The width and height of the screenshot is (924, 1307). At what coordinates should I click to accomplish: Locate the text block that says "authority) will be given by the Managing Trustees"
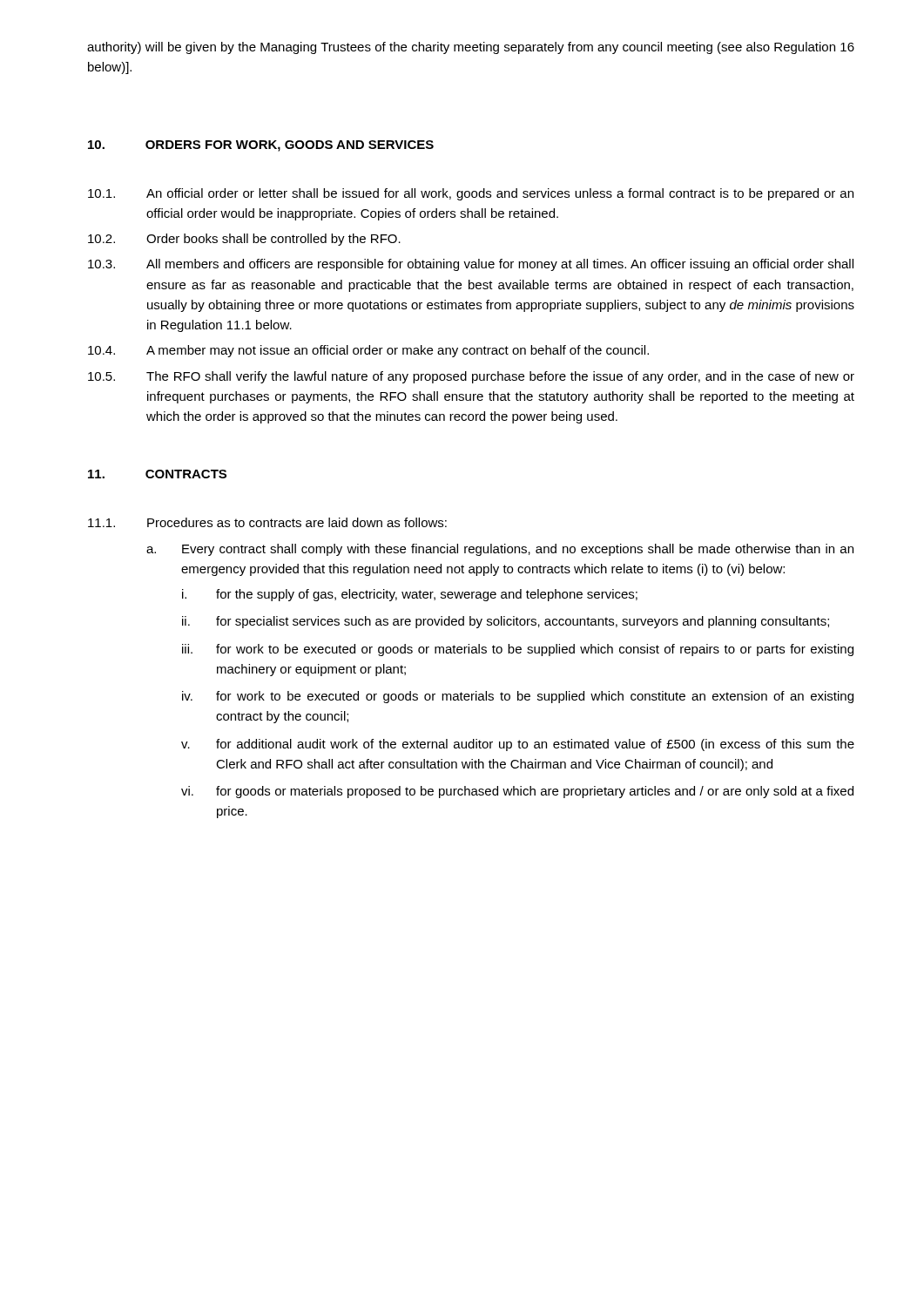tap(471, 57)
